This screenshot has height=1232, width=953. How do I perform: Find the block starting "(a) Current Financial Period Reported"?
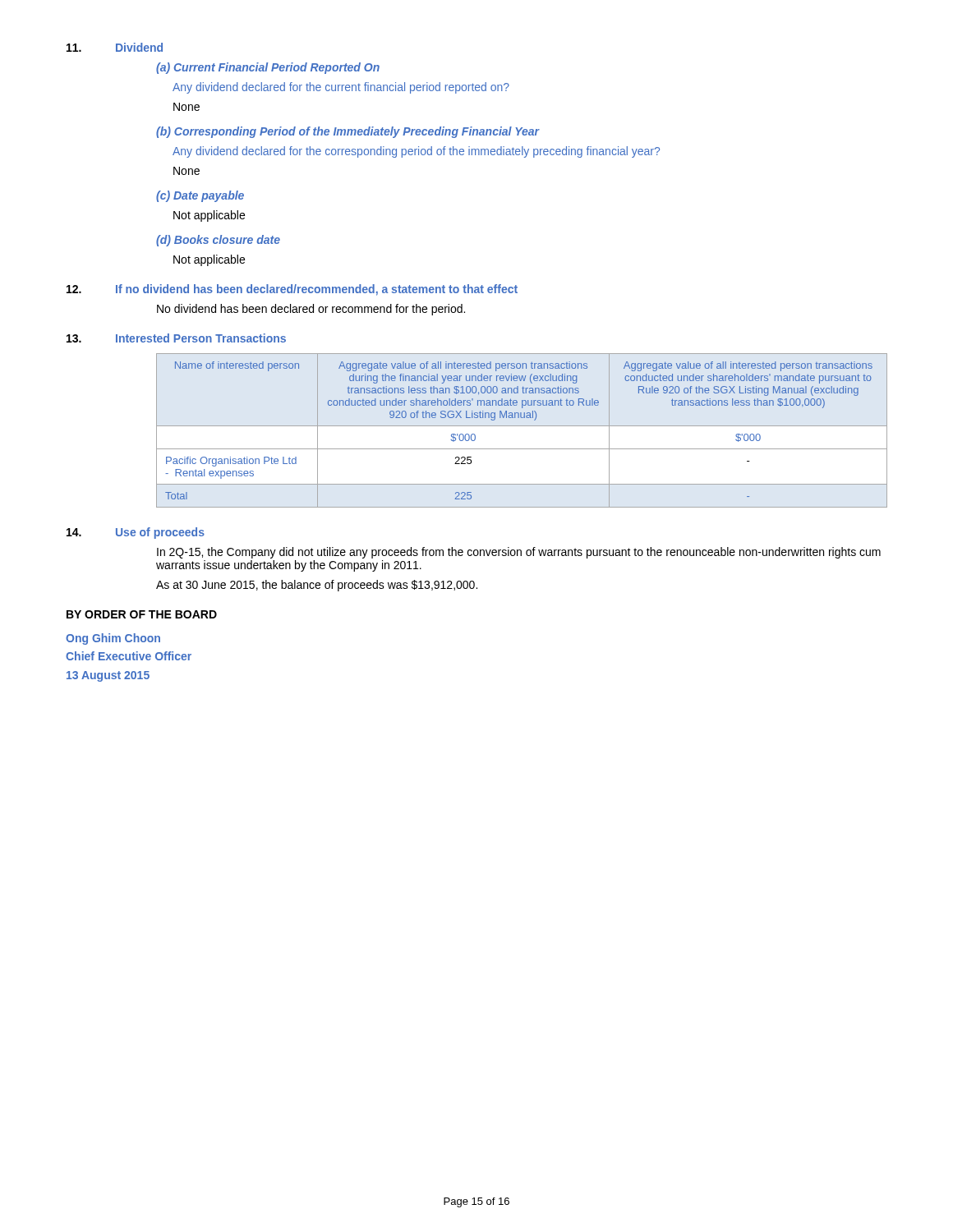(268, 67)
